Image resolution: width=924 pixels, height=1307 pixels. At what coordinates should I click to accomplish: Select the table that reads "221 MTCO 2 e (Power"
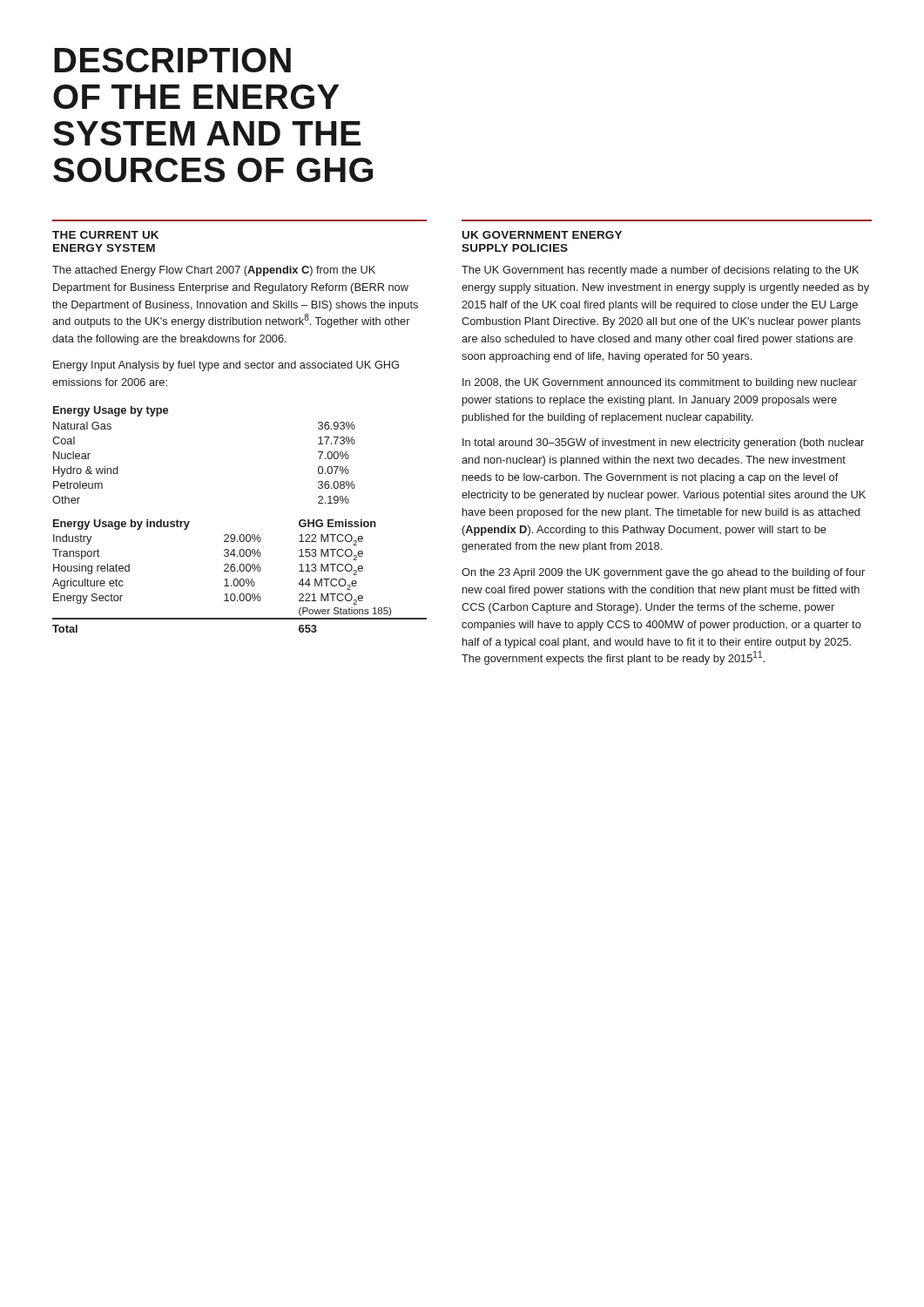(x=240, y=576)
